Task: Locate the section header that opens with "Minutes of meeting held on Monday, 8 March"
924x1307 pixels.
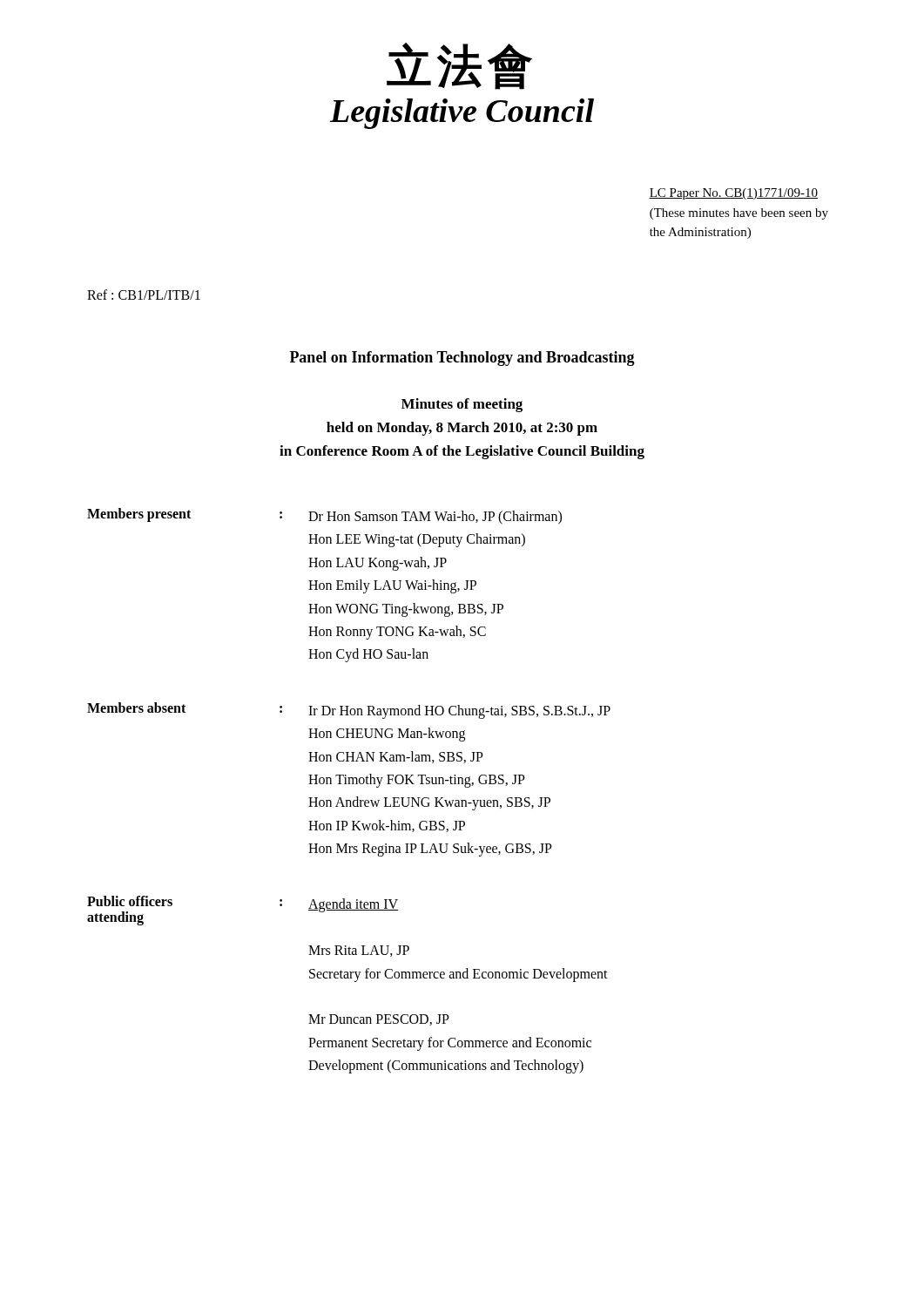Action: 462,428
